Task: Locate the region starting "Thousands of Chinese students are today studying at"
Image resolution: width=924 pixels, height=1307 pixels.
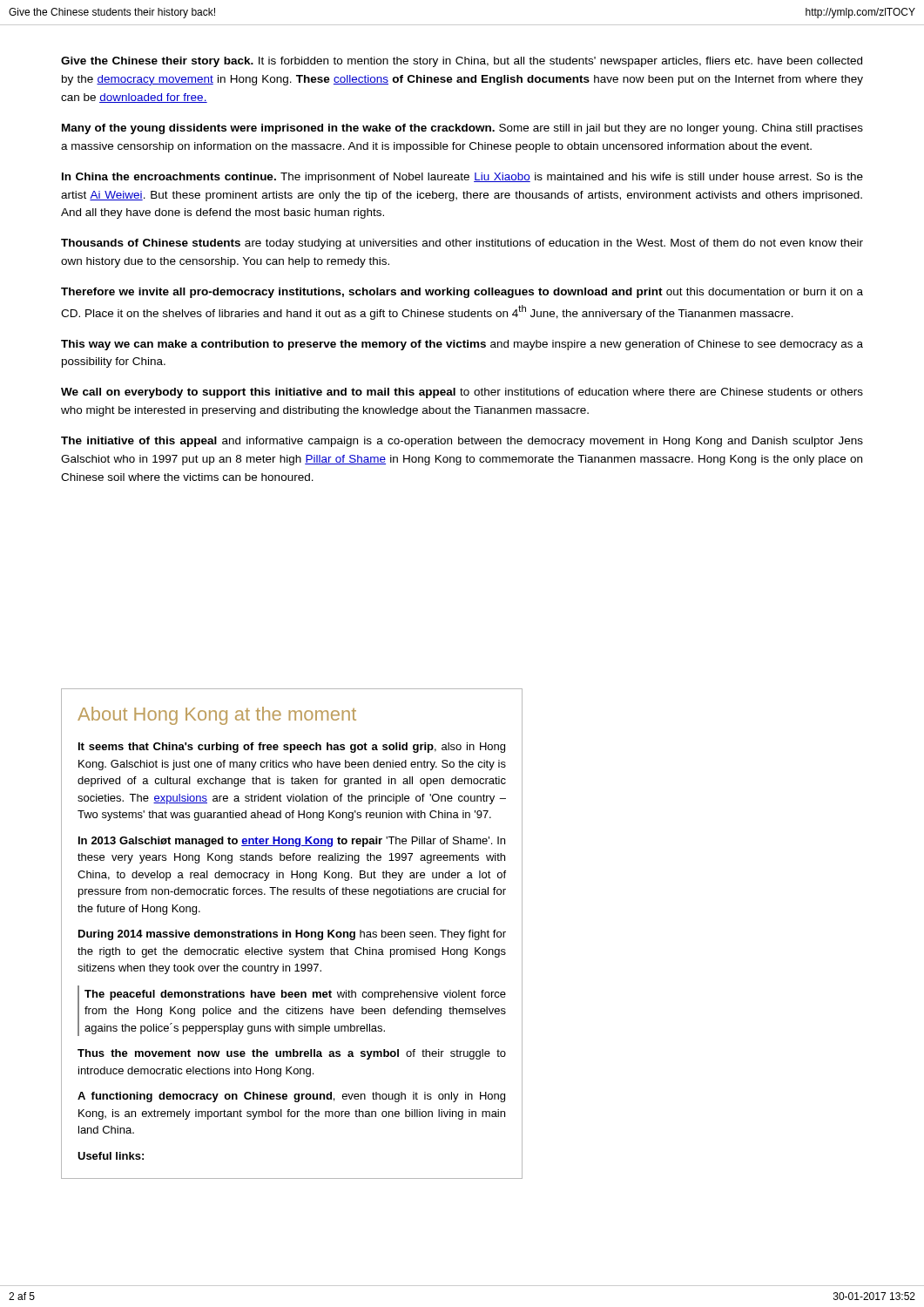Action: (x=462, y=252)
